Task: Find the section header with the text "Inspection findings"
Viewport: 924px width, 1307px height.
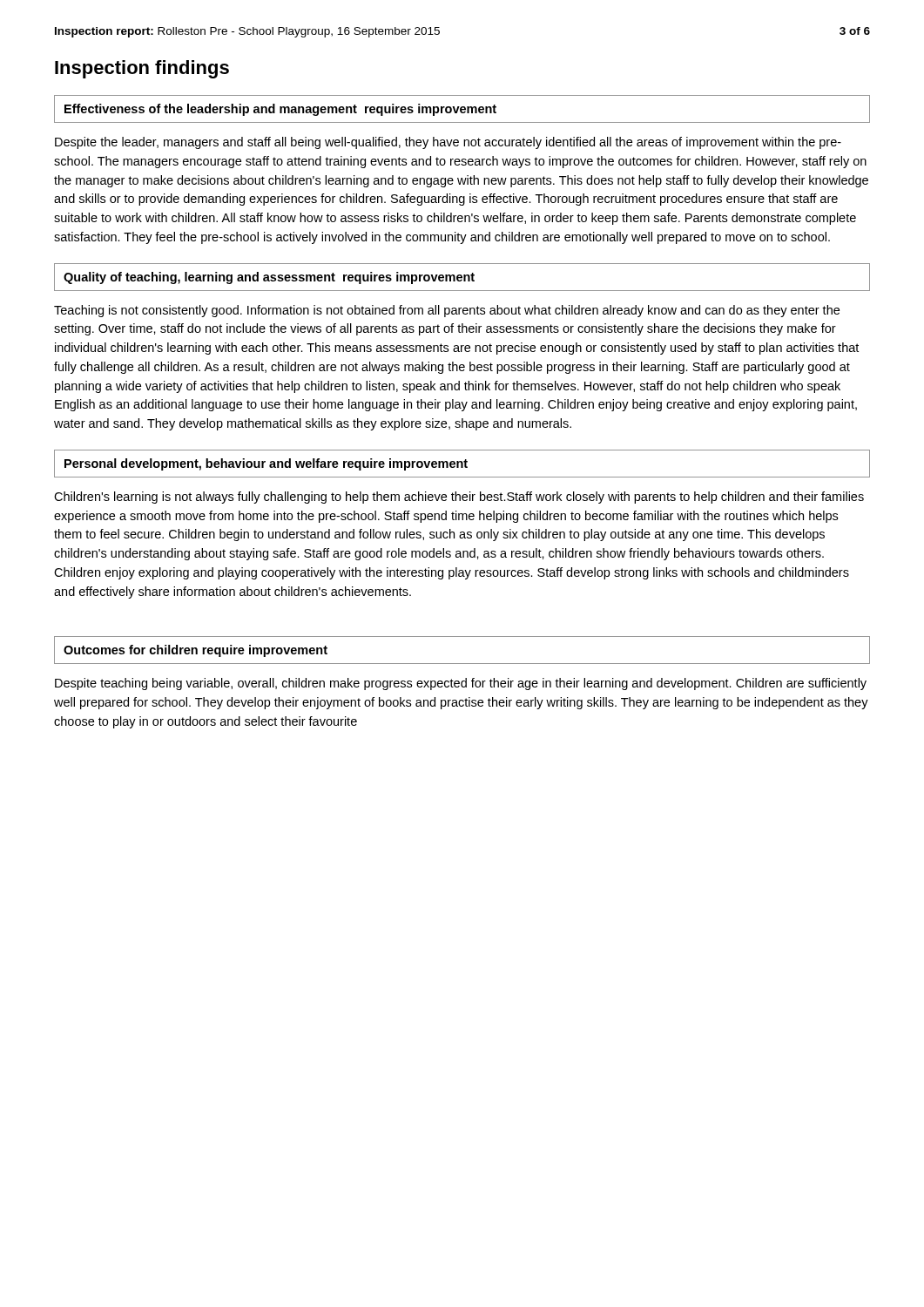Action: pos(142,68)
